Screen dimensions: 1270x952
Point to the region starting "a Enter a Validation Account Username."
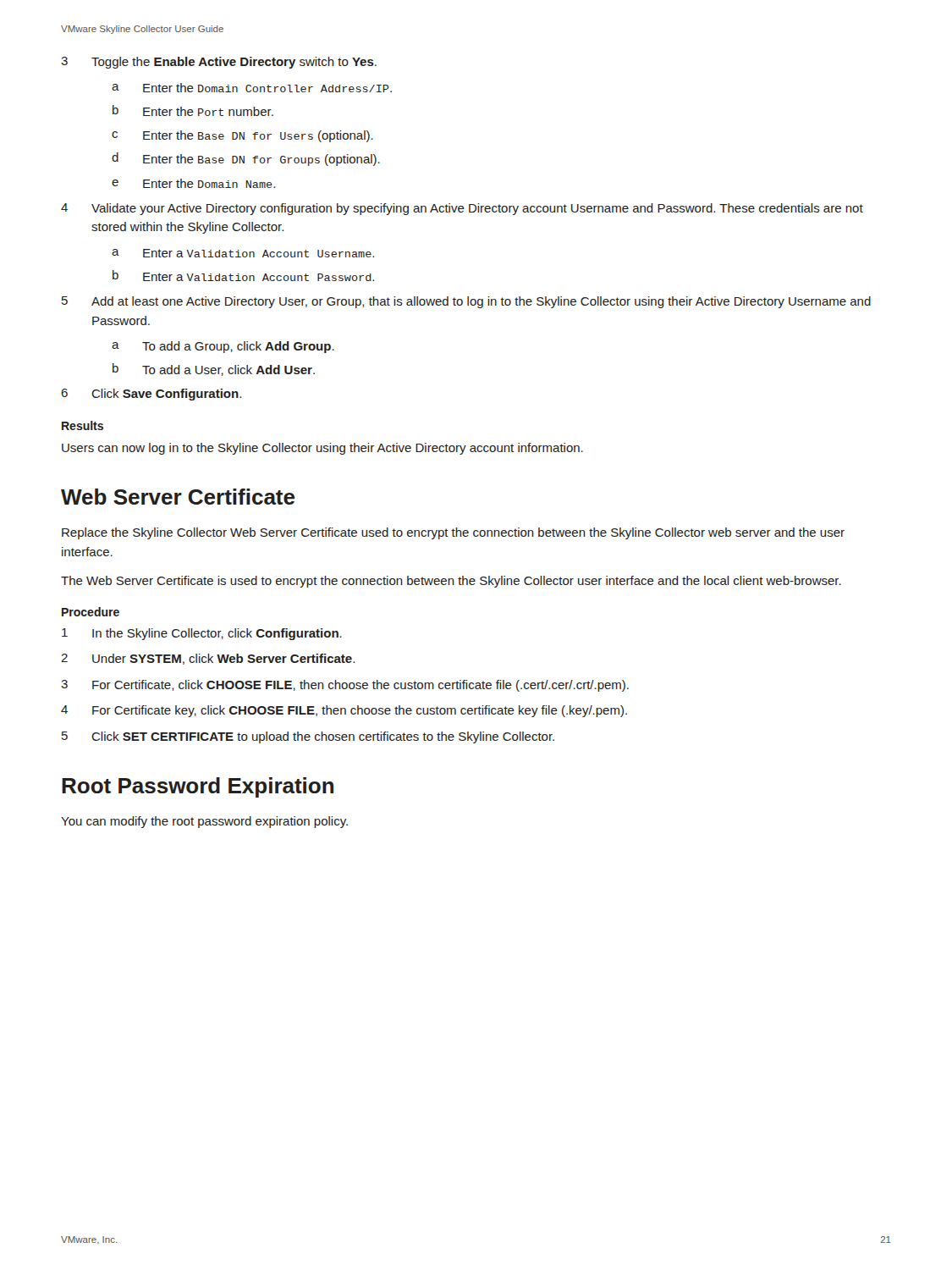click(x=243, y=253)
